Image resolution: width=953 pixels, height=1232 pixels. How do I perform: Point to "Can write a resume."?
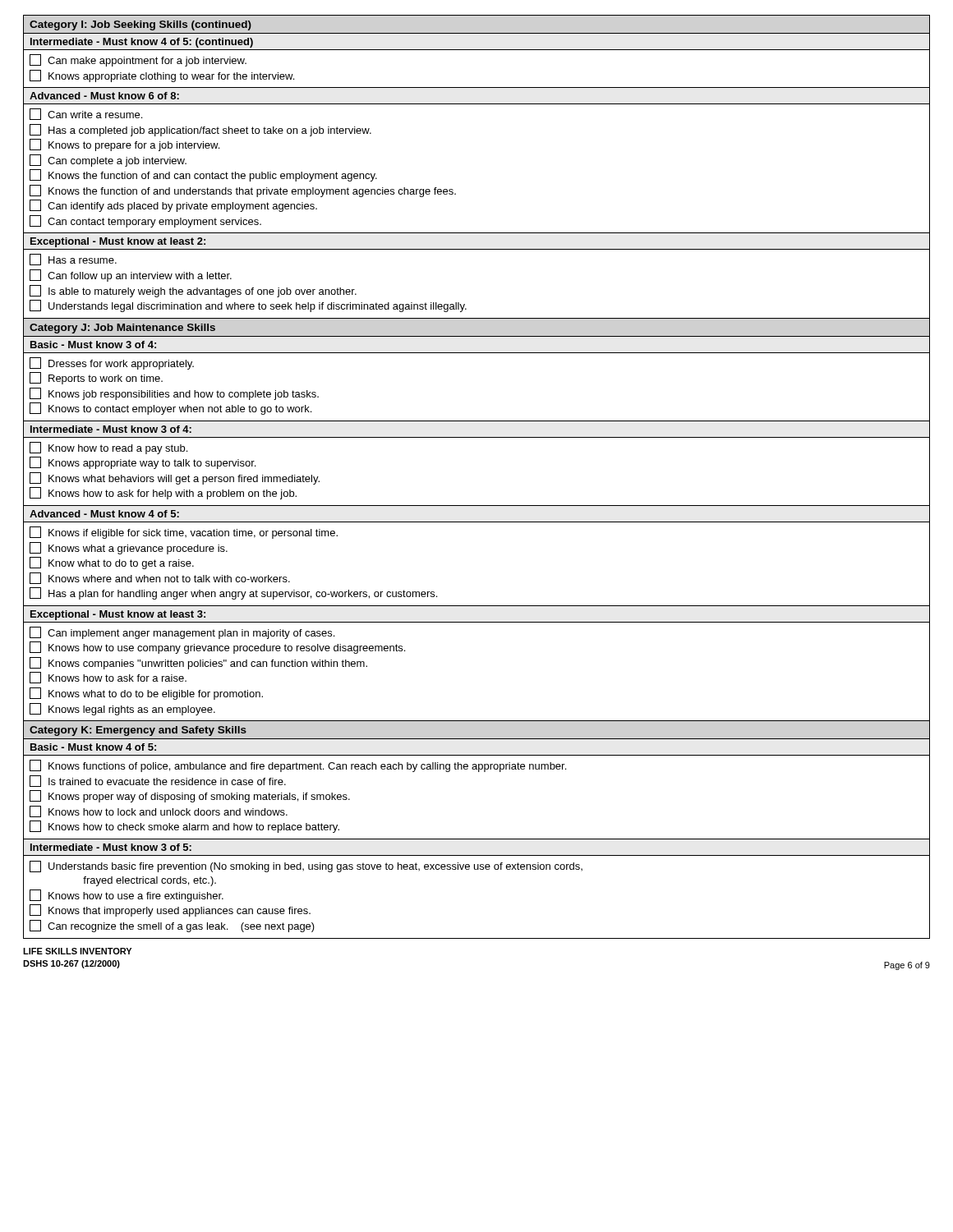[x=476, y=115]
